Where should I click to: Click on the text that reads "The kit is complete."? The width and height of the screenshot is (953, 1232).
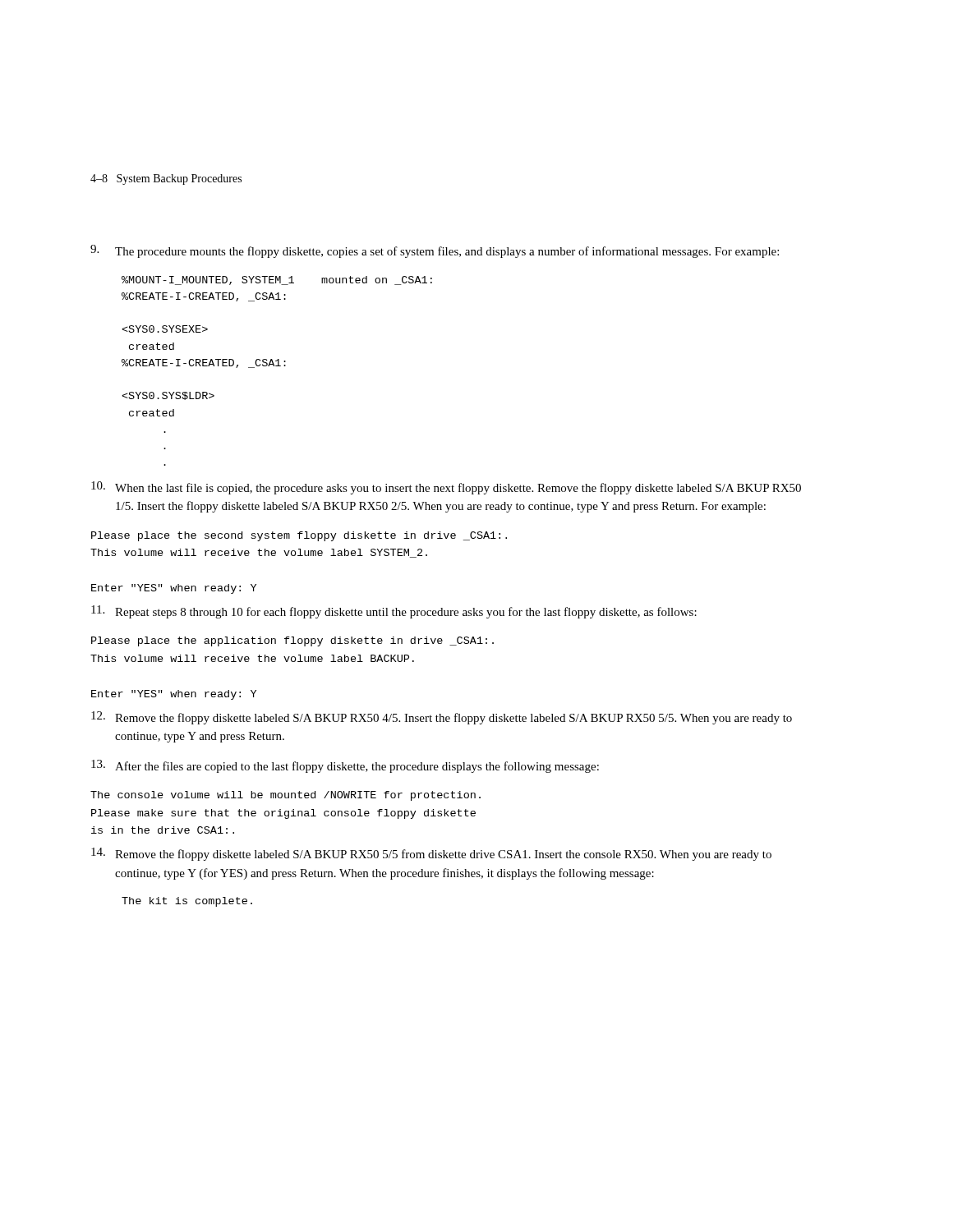click(x=187, y=902)
